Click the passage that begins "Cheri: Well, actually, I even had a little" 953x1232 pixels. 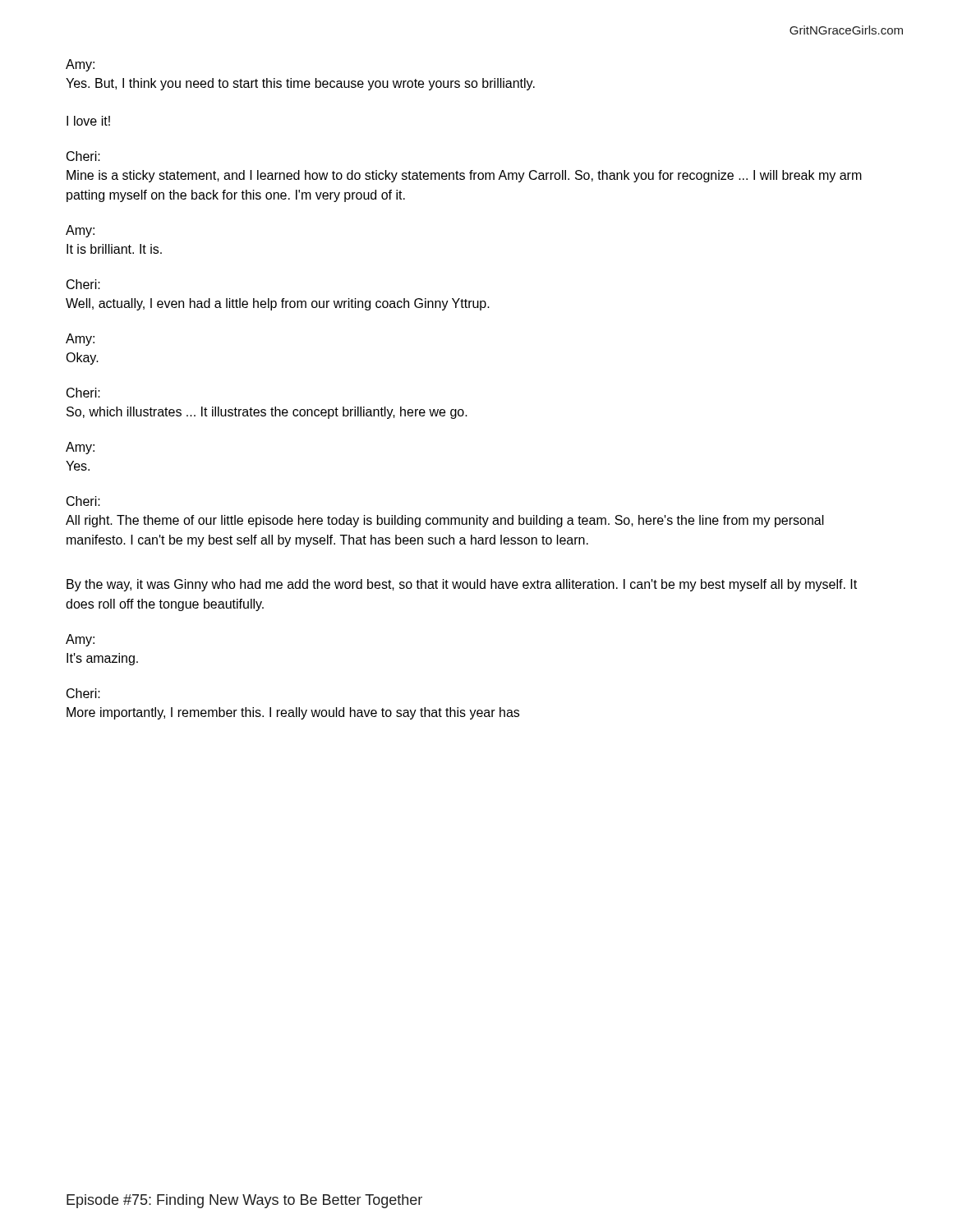(476, 296)
